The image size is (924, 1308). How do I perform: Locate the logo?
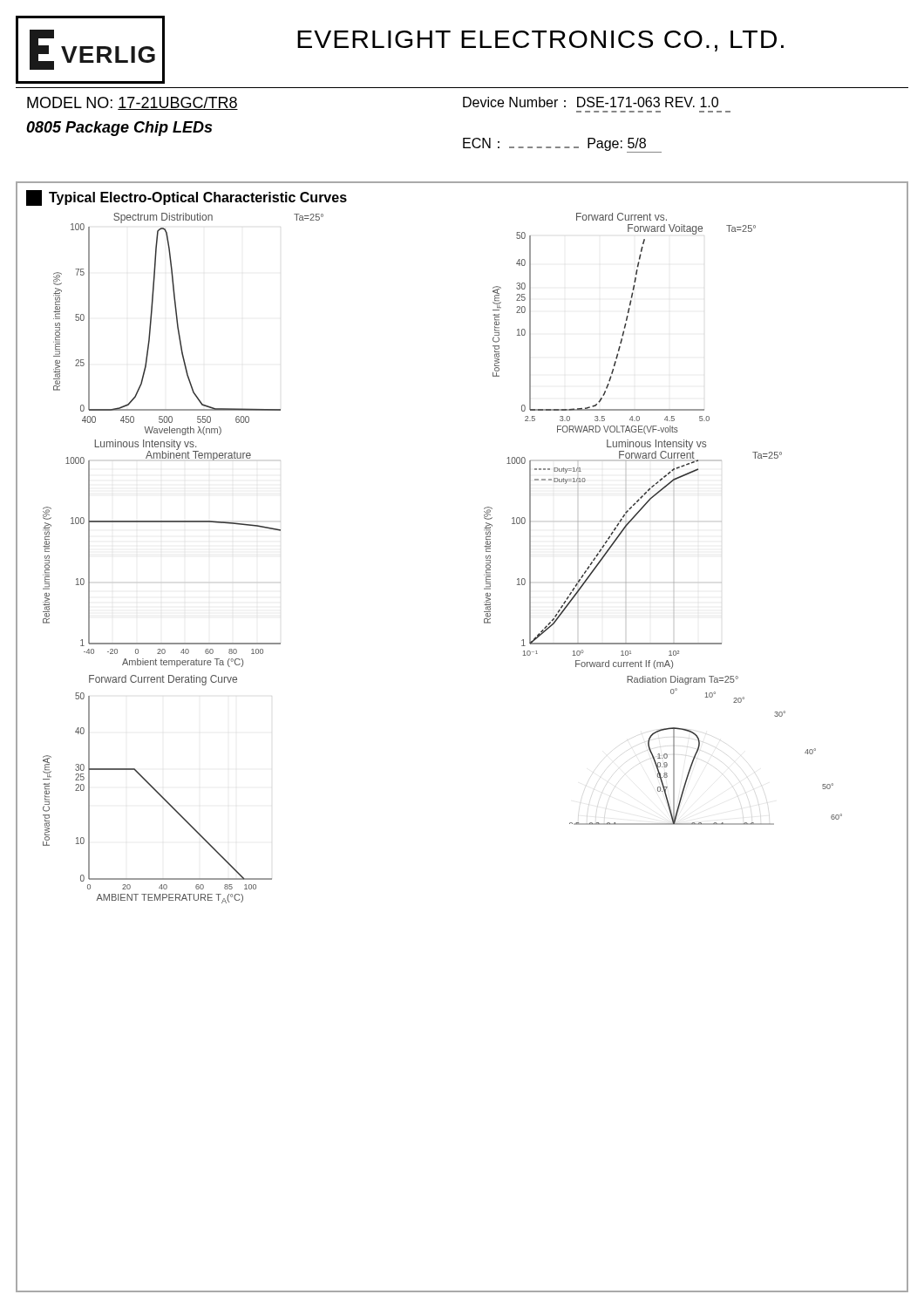pyautogui.click(x=90, y=50)
